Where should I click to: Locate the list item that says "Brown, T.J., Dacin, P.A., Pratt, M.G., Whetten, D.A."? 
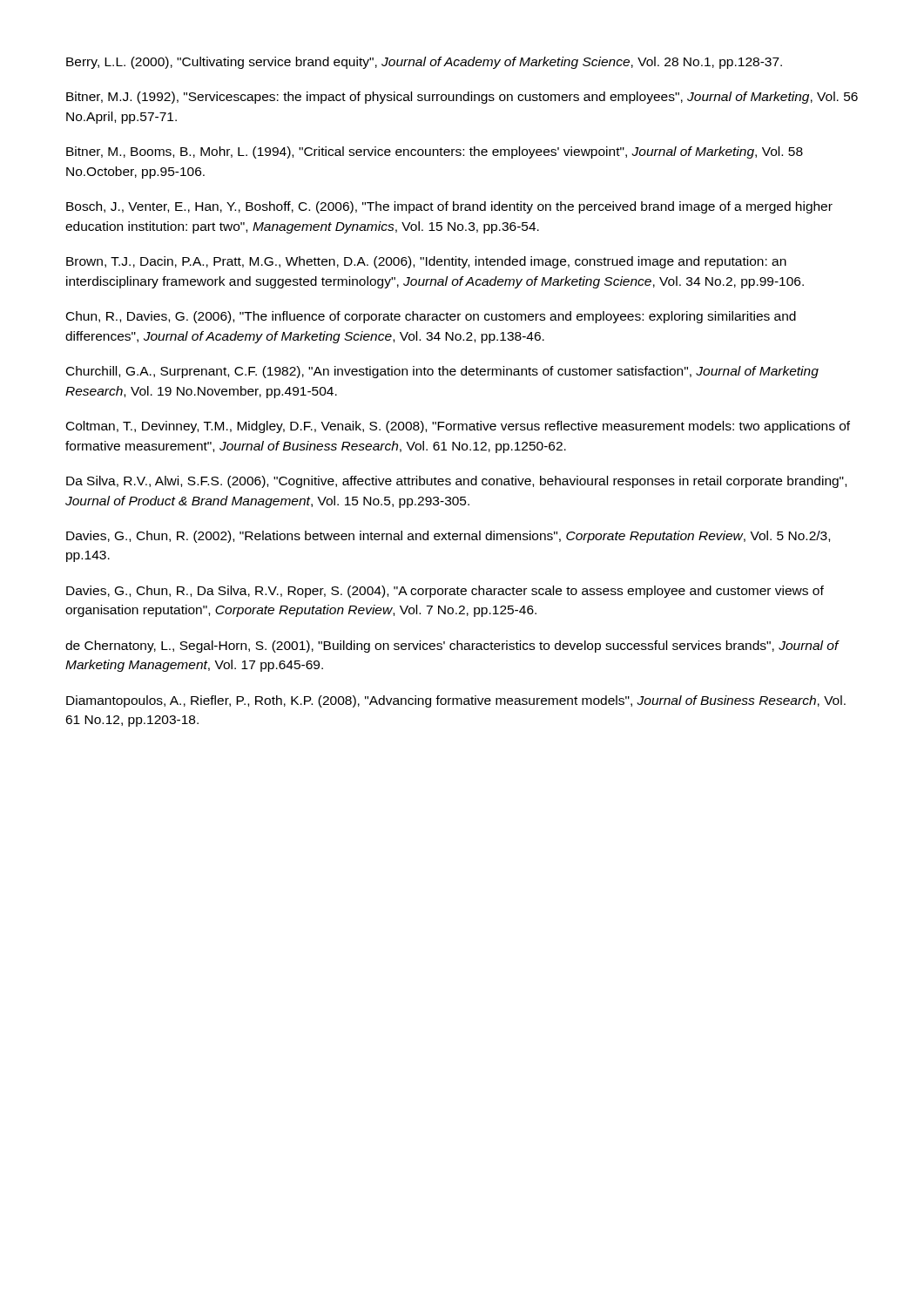tap(435, 271)
